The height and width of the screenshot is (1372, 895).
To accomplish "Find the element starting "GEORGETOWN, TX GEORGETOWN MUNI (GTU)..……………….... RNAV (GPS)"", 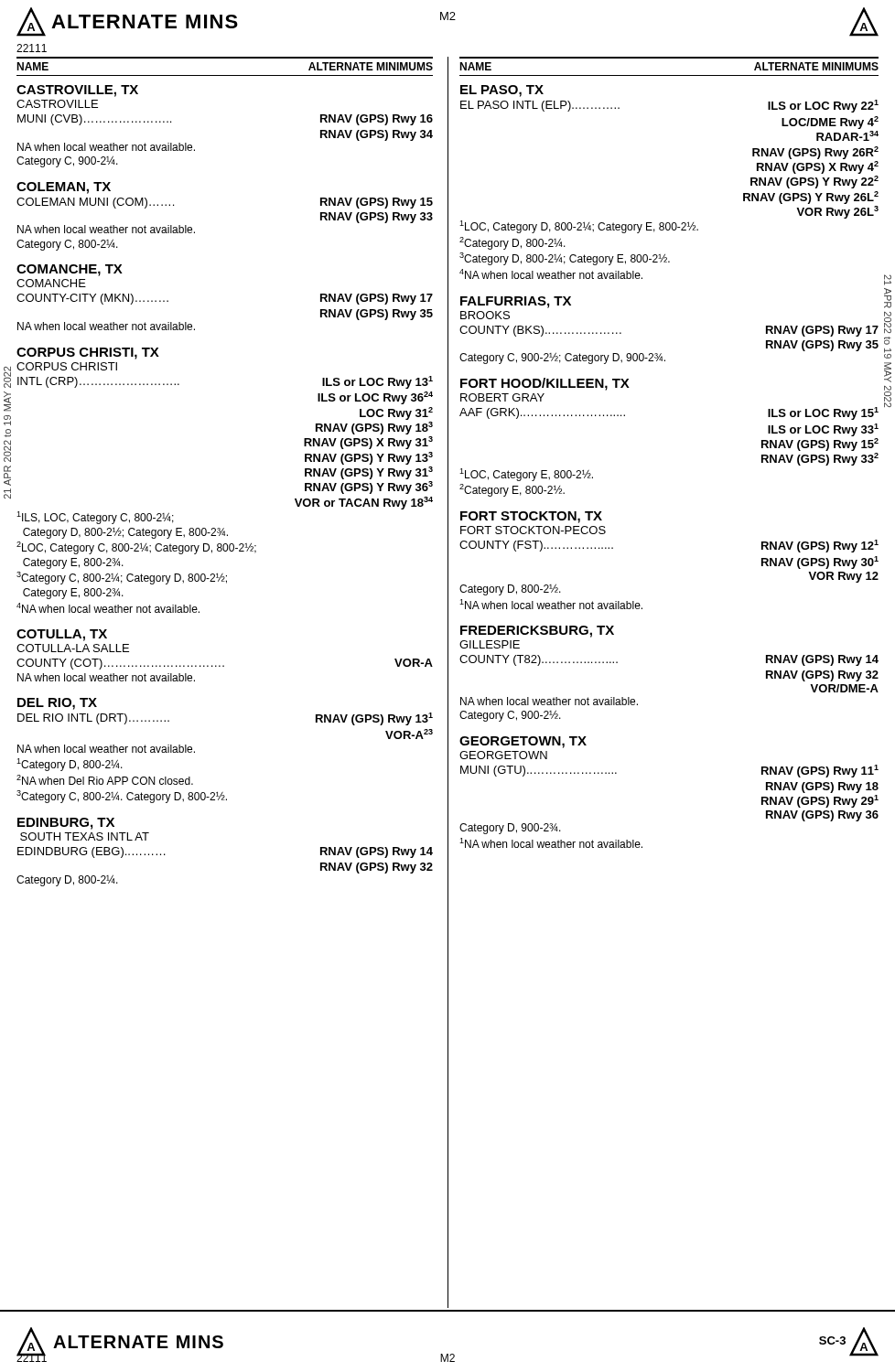I will click(x=523, y=742).
